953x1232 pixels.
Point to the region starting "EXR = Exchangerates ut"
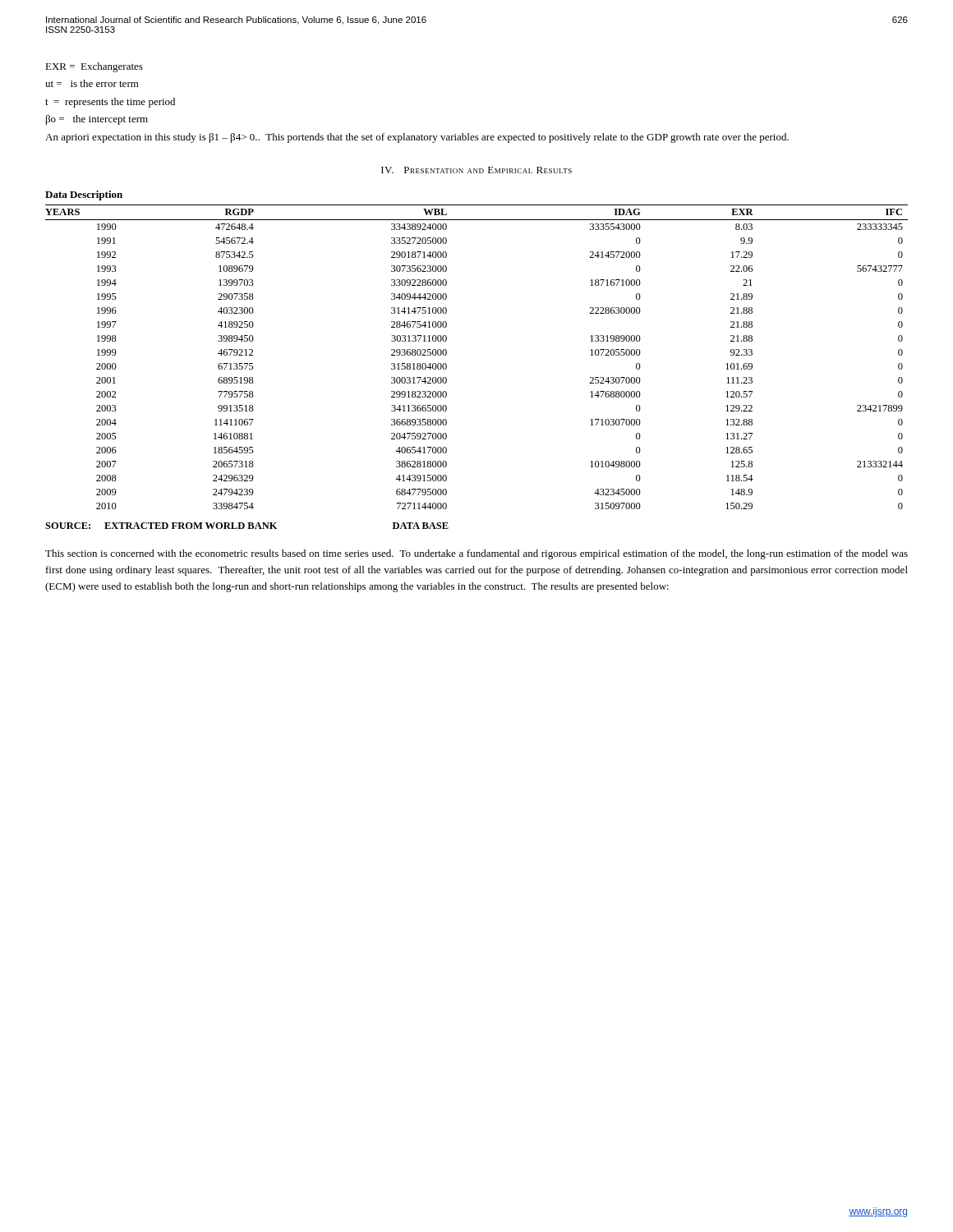94,67
